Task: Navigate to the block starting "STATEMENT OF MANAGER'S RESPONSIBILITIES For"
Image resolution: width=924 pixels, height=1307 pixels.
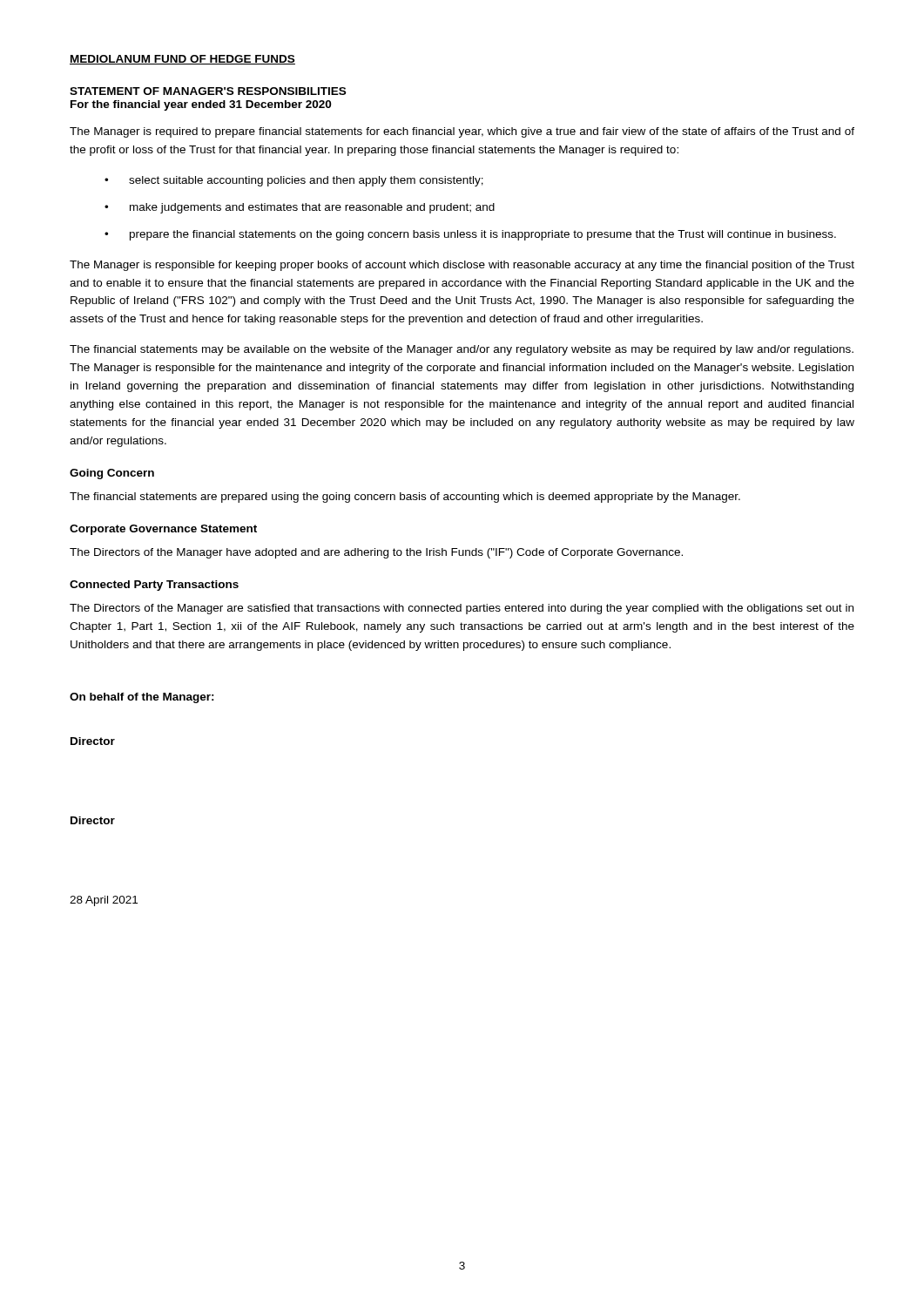Action: coord(208,91)
